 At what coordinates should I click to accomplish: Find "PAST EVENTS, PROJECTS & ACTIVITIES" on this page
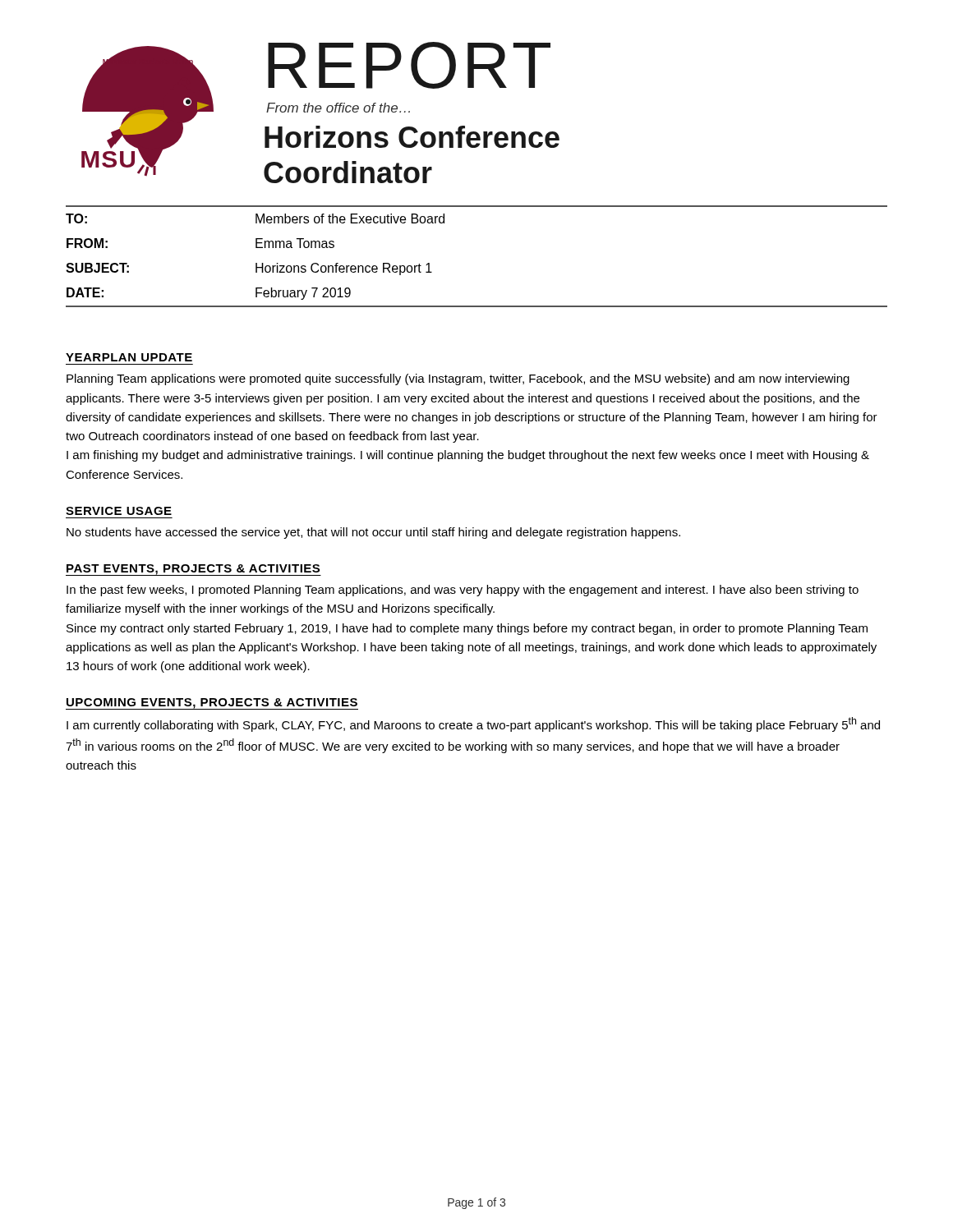[193, 568]
